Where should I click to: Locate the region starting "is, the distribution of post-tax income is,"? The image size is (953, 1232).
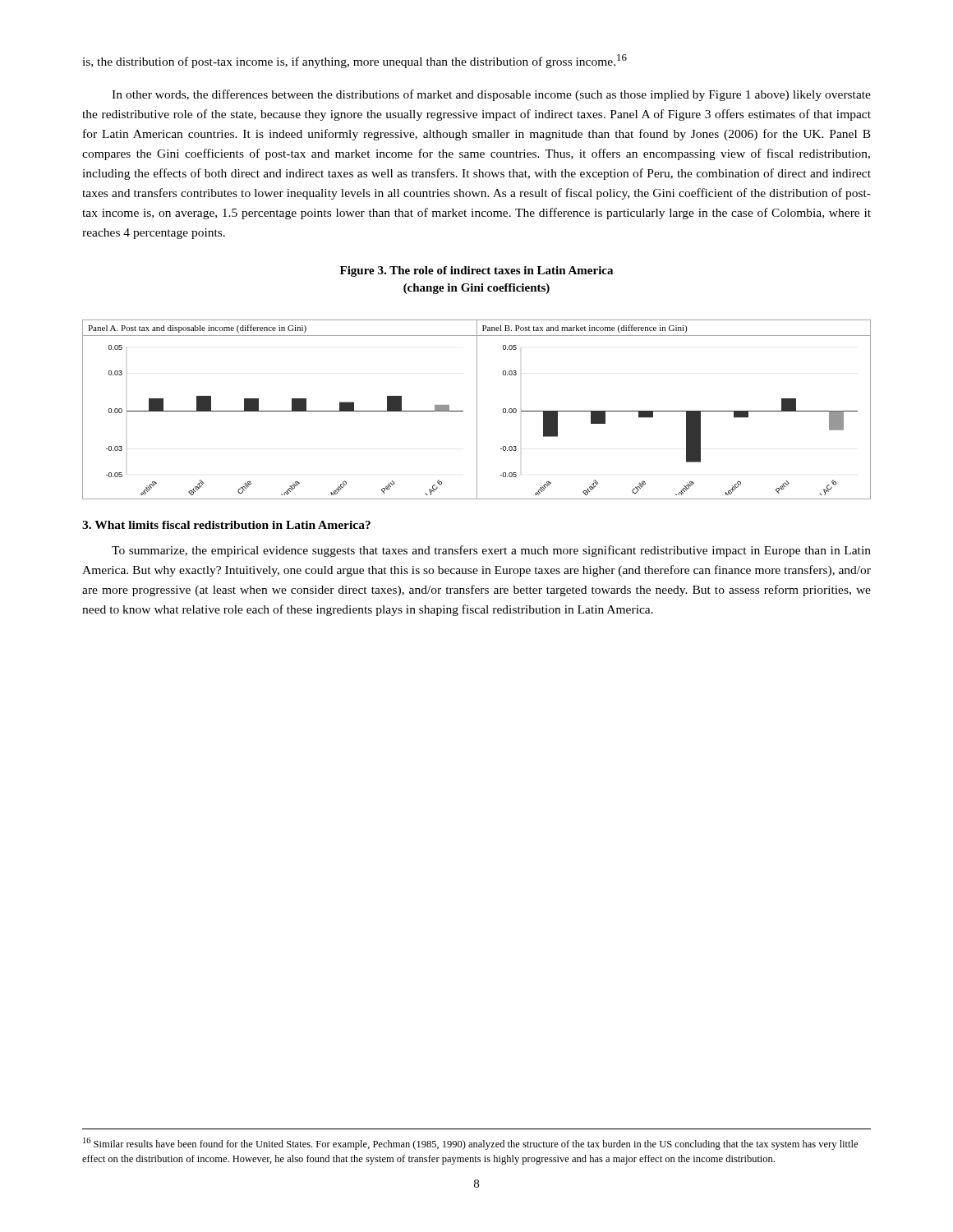tap(354, 60)
